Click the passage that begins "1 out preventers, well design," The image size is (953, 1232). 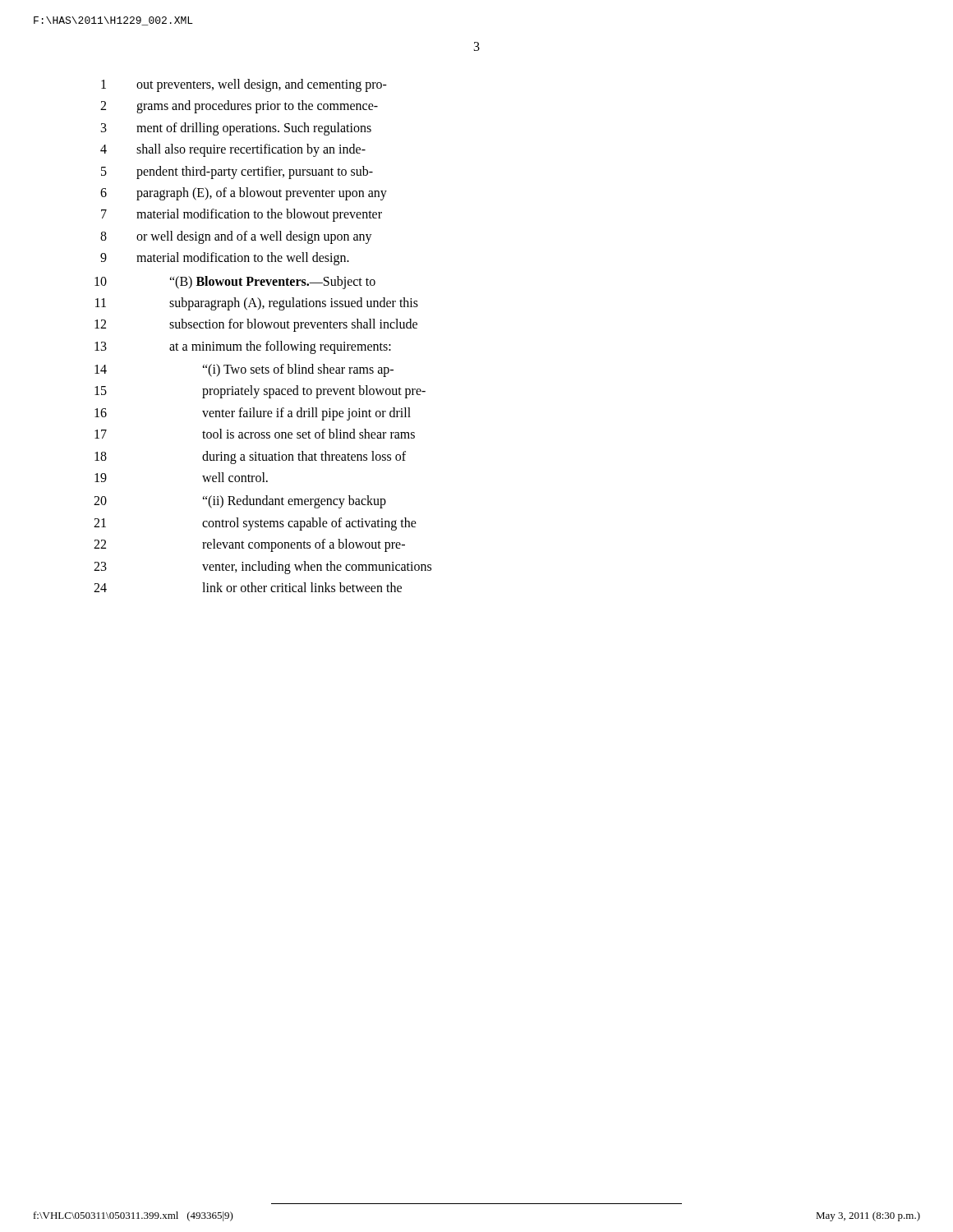point(356,85)
